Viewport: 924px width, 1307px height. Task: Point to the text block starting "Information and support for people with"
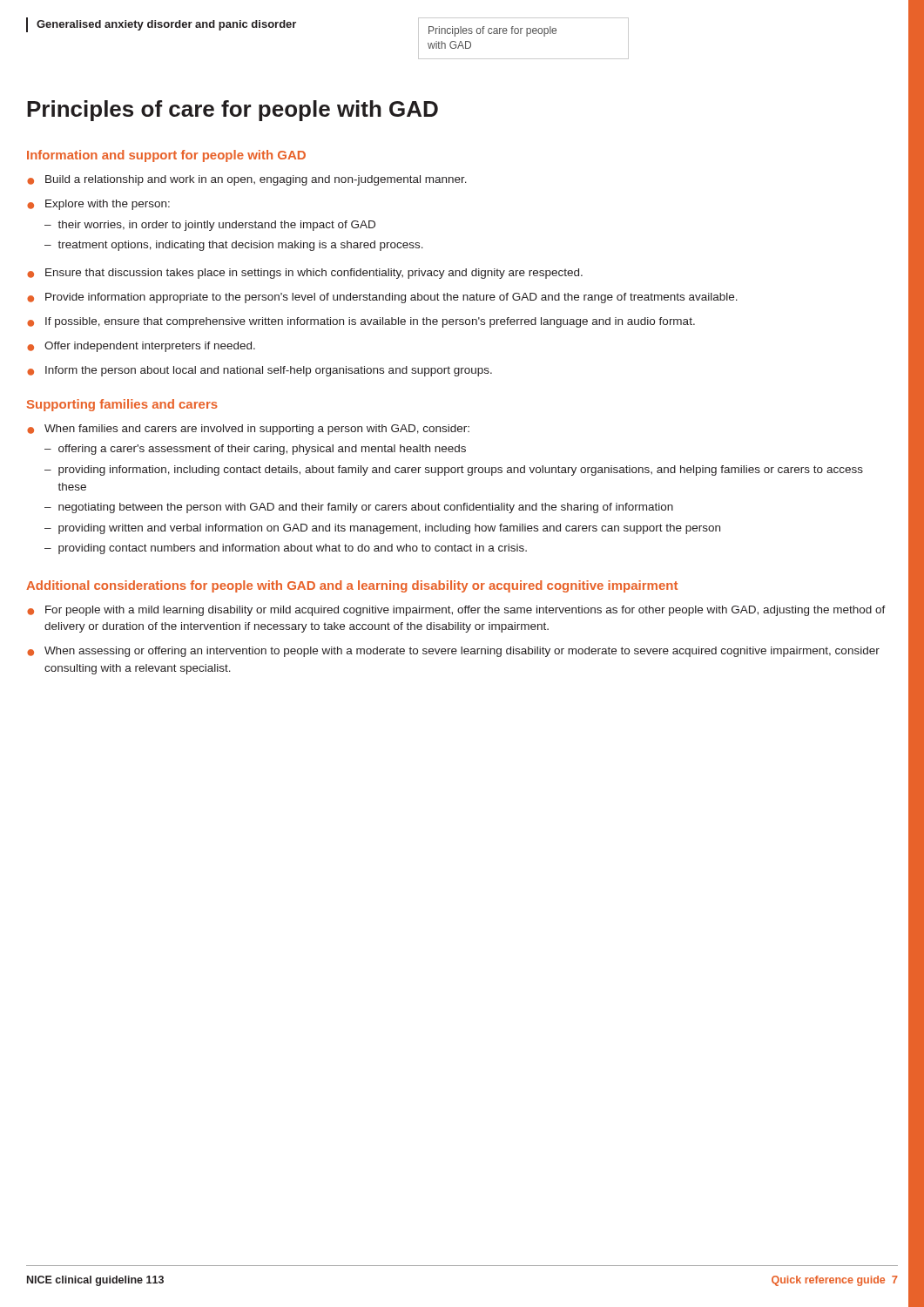point(166,155)
